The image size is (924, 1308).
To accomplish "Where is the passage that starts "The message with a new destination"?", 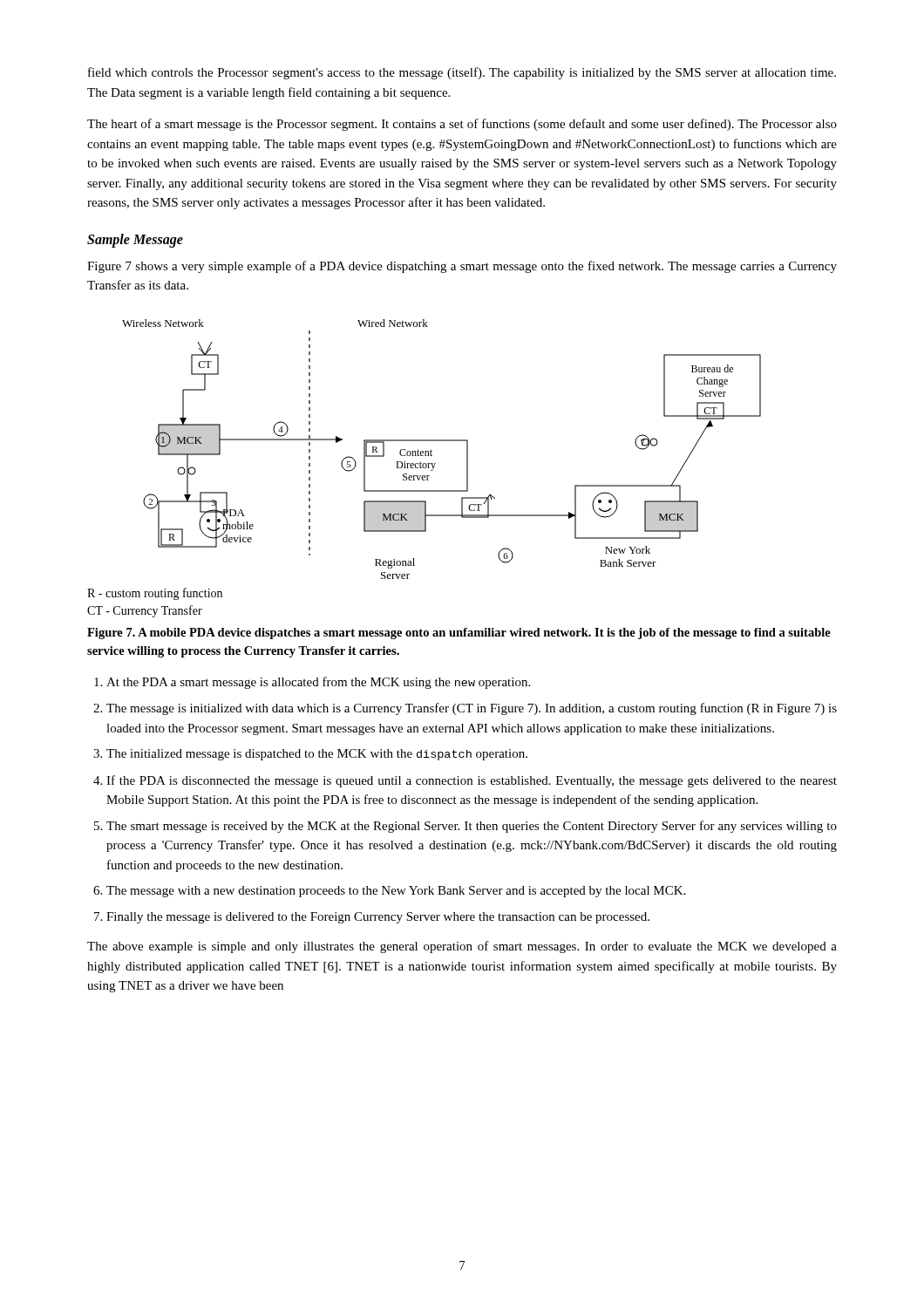I will [396, 890].
